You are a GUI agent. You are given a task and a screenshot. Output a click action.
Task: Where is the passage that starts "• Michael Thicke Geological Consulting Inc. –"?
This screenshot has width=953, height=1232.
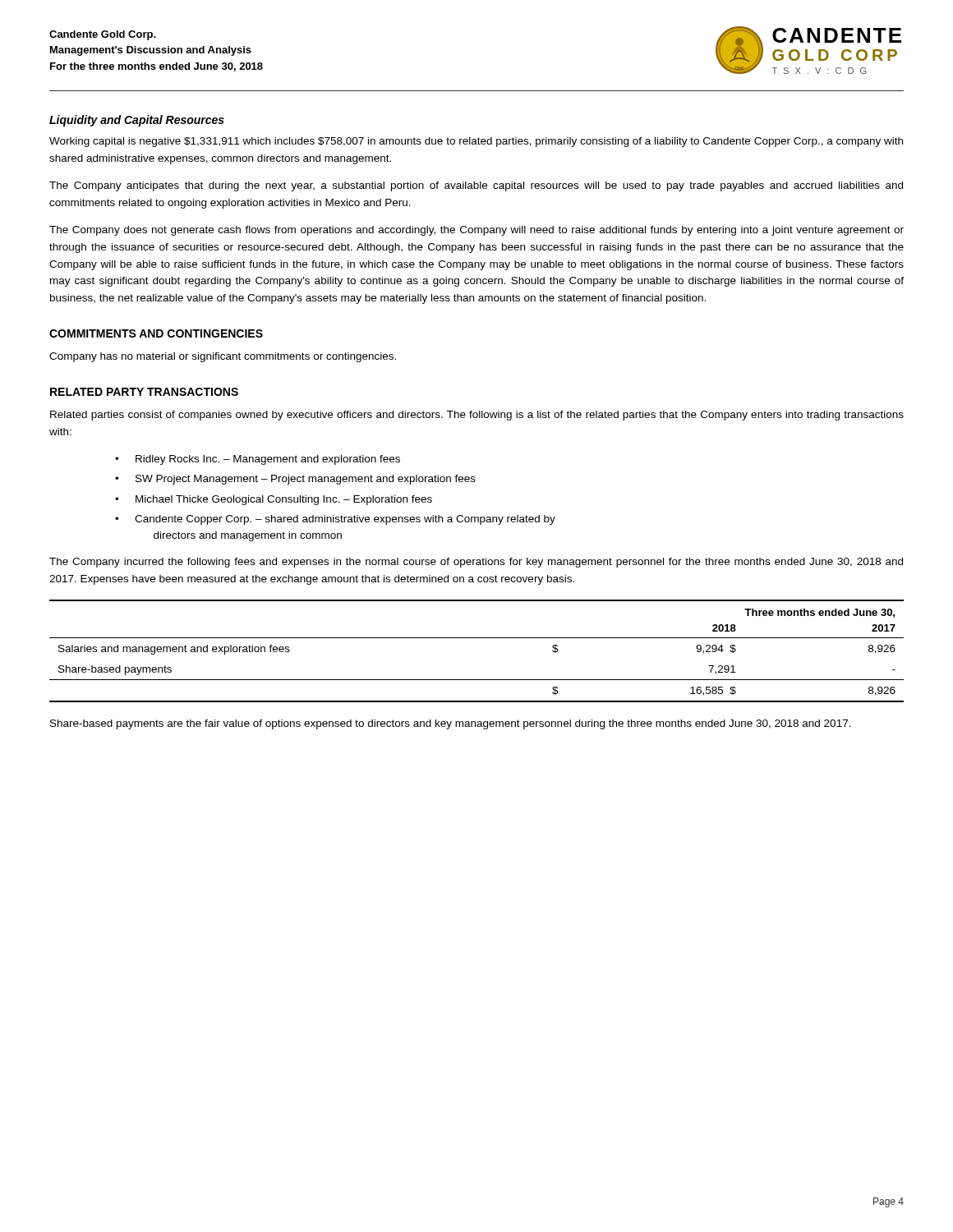(x=274, y=499)
